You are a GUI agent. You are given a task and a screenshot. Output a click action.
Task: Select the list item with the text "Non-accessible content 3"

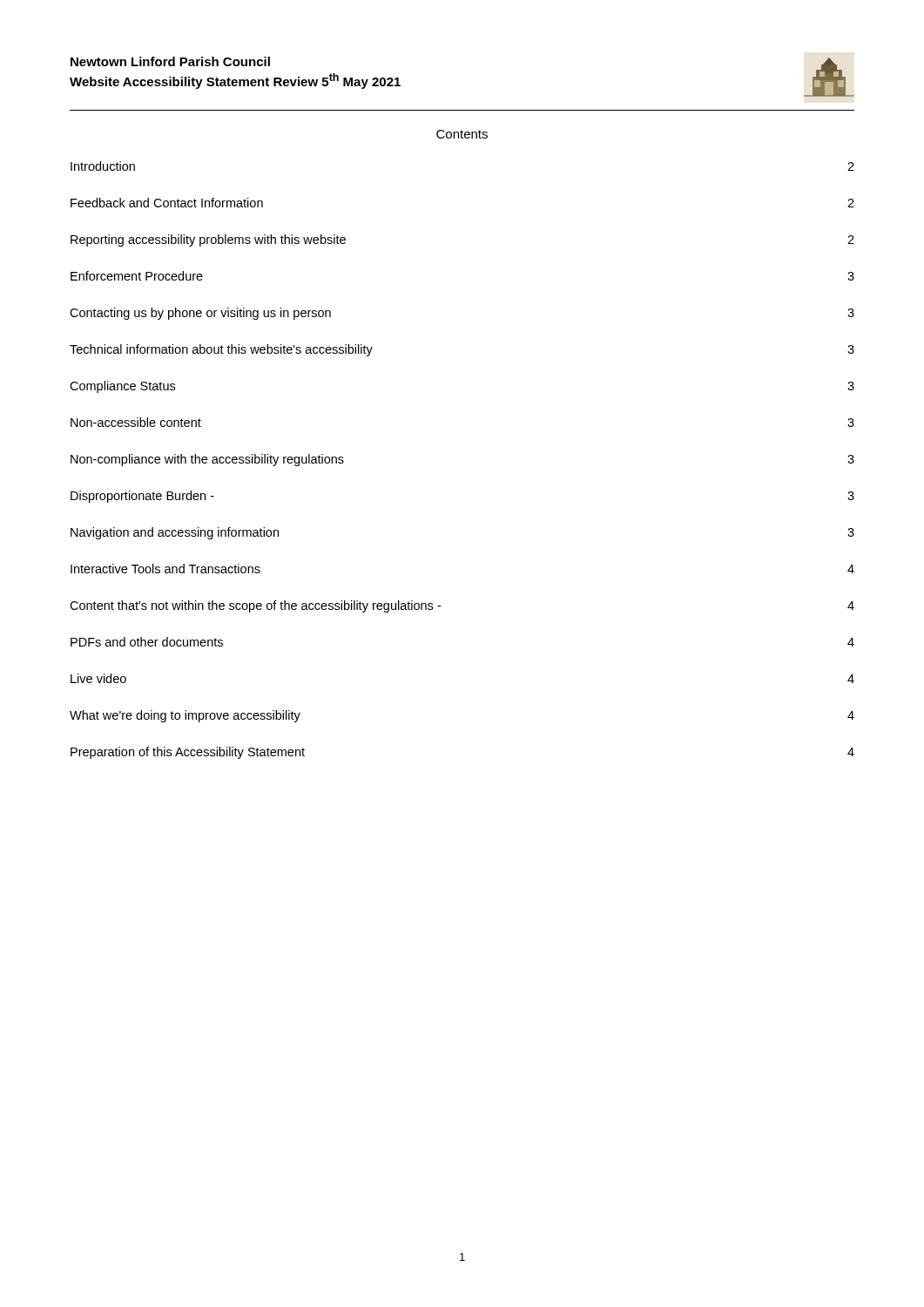click(x=137, y=422)
